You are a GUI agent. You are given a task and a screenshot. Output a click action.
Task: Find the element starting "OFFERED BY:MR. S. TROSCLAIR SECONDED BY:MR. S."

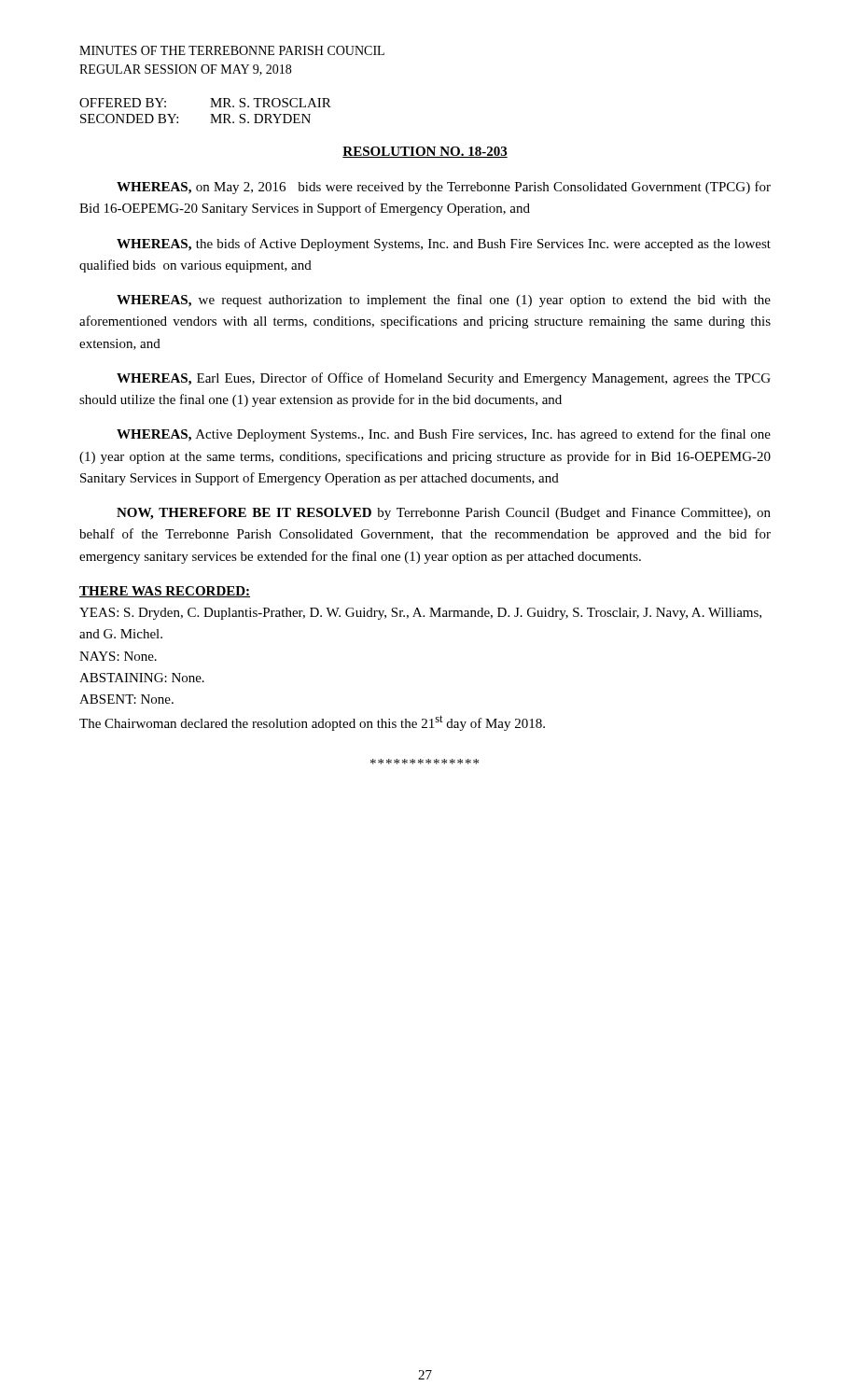[121, 102]
